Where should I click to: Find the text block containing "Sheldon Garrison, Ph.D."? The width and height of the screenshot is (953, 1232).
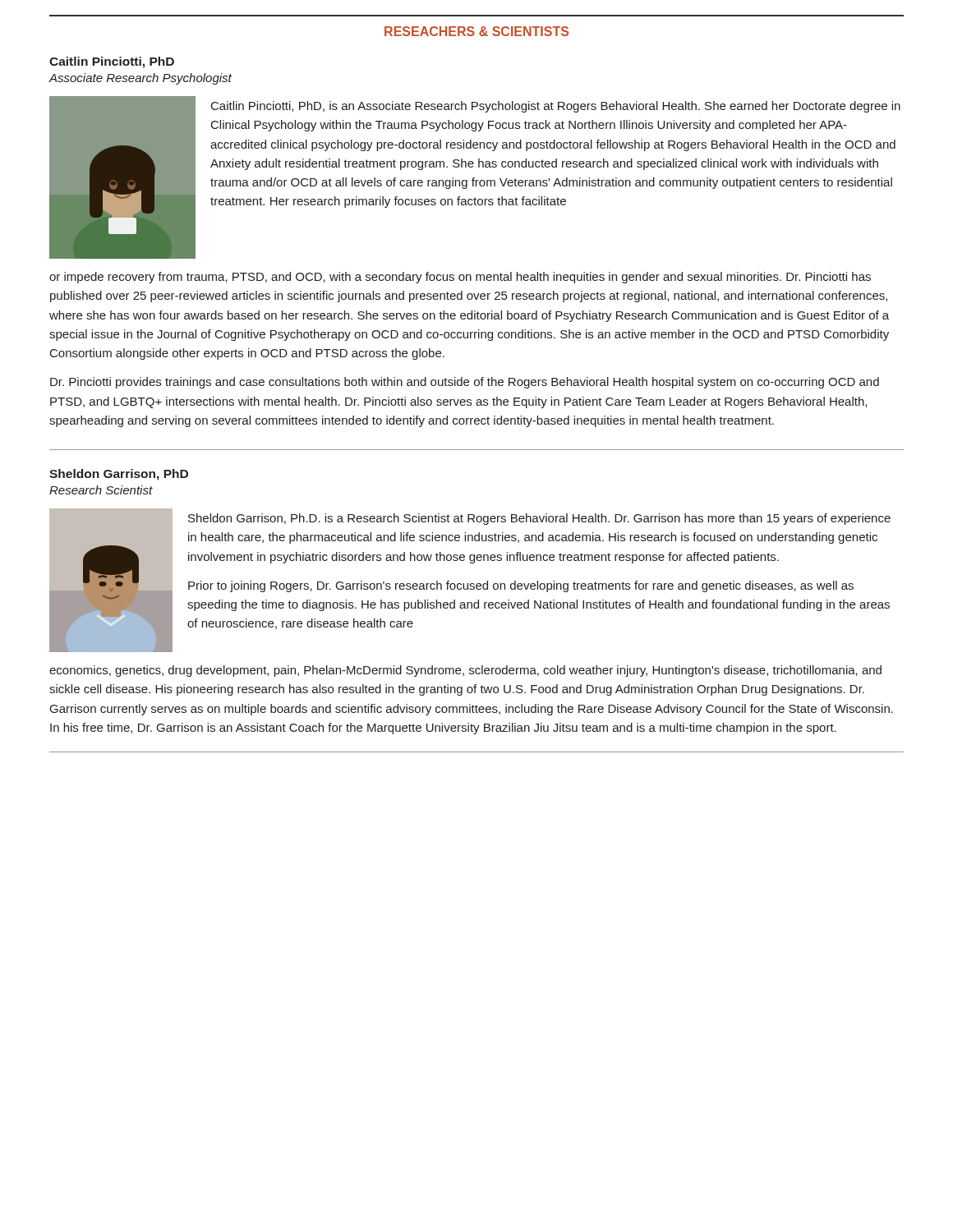click(476, 571)
